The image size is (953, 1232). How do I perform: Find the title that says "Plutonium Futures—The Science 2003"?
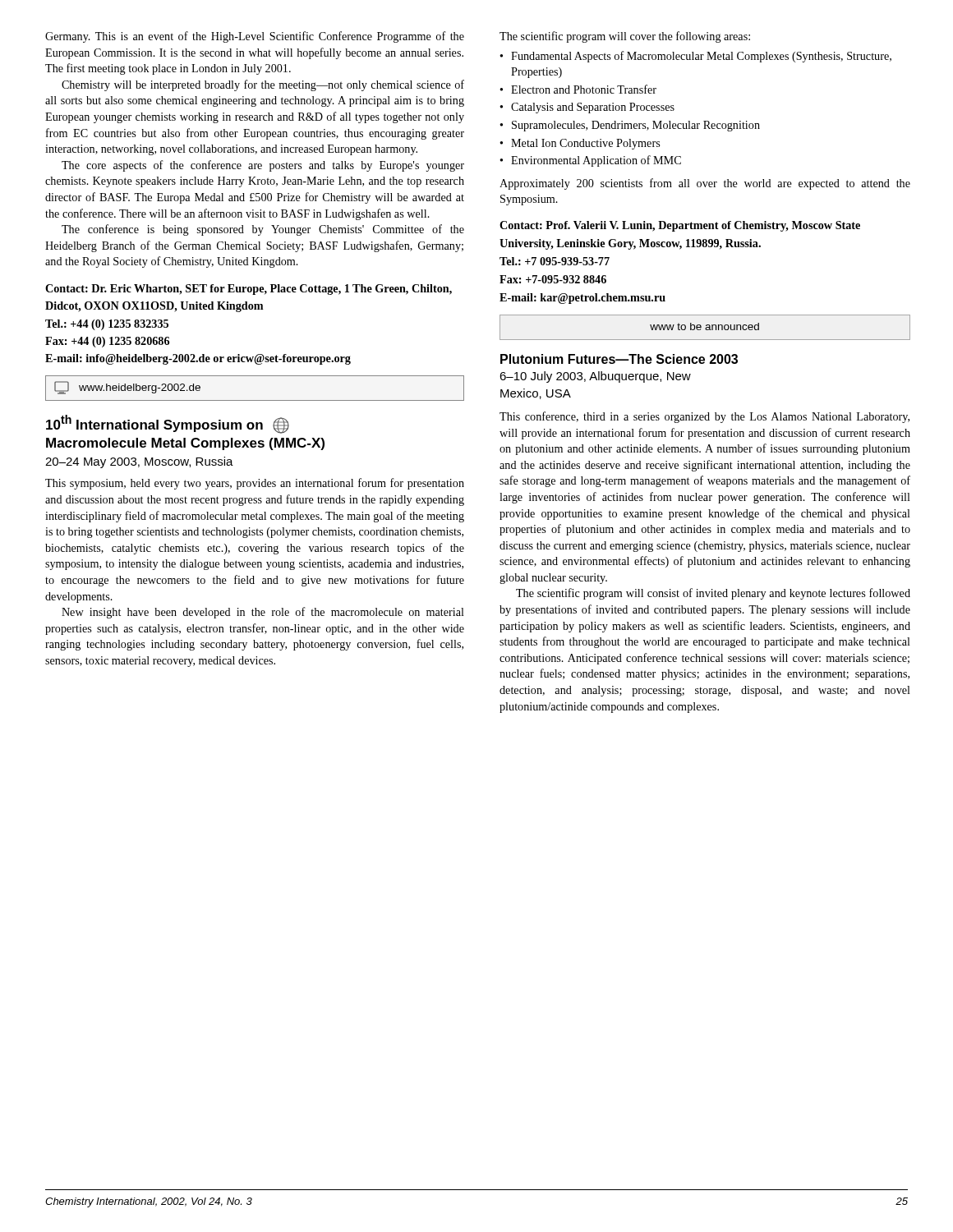point(619,359)
